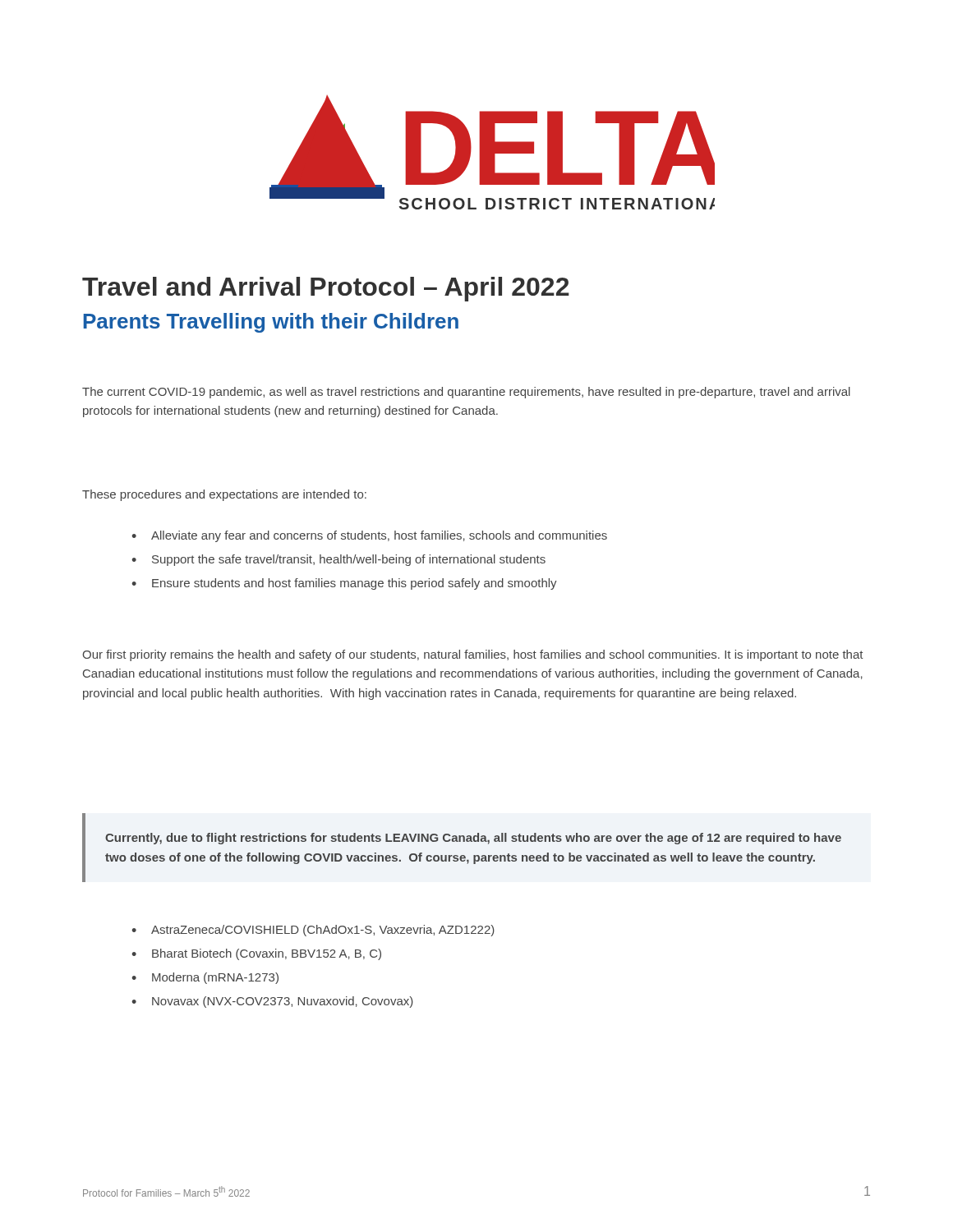This screenshot has width=953, height=1232.
Task: Navigate to the text block starting "Parents Travelling with their Children"
Action: [271, 321]
